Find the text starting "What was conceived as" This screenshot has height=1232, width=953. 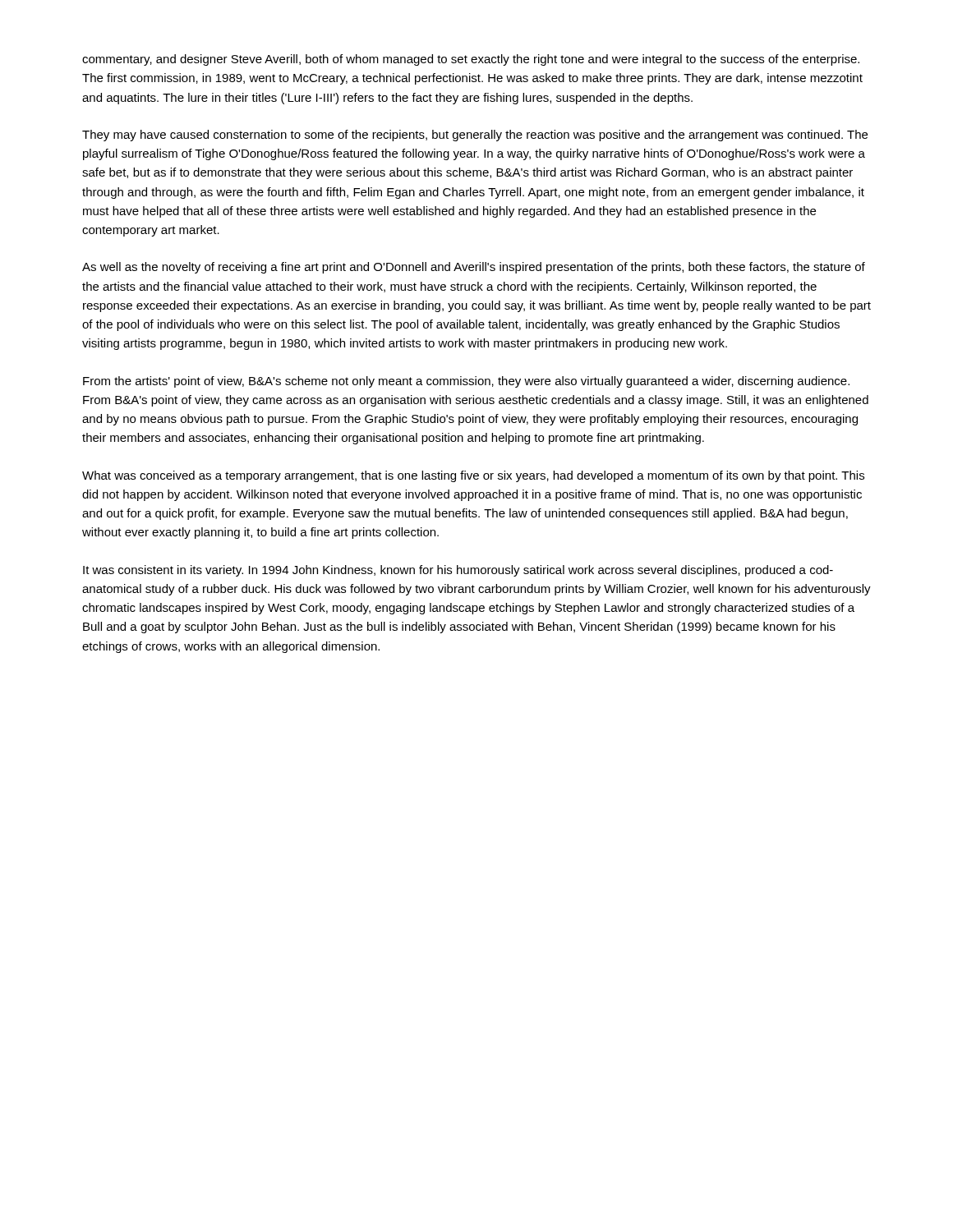[x=473, y=503]
